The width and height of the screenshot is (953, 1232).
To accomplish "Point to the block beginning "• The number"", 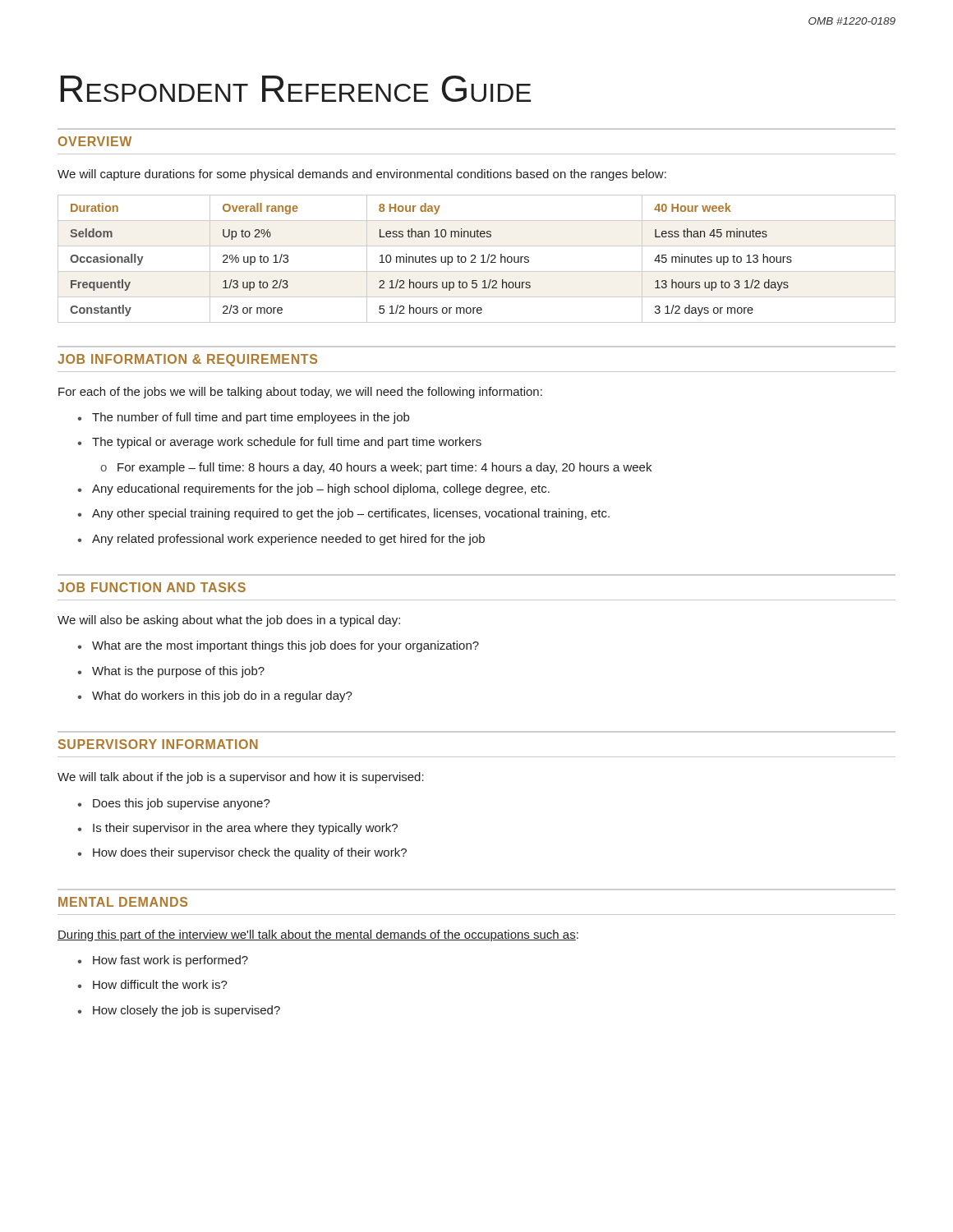I will point(244,419).
